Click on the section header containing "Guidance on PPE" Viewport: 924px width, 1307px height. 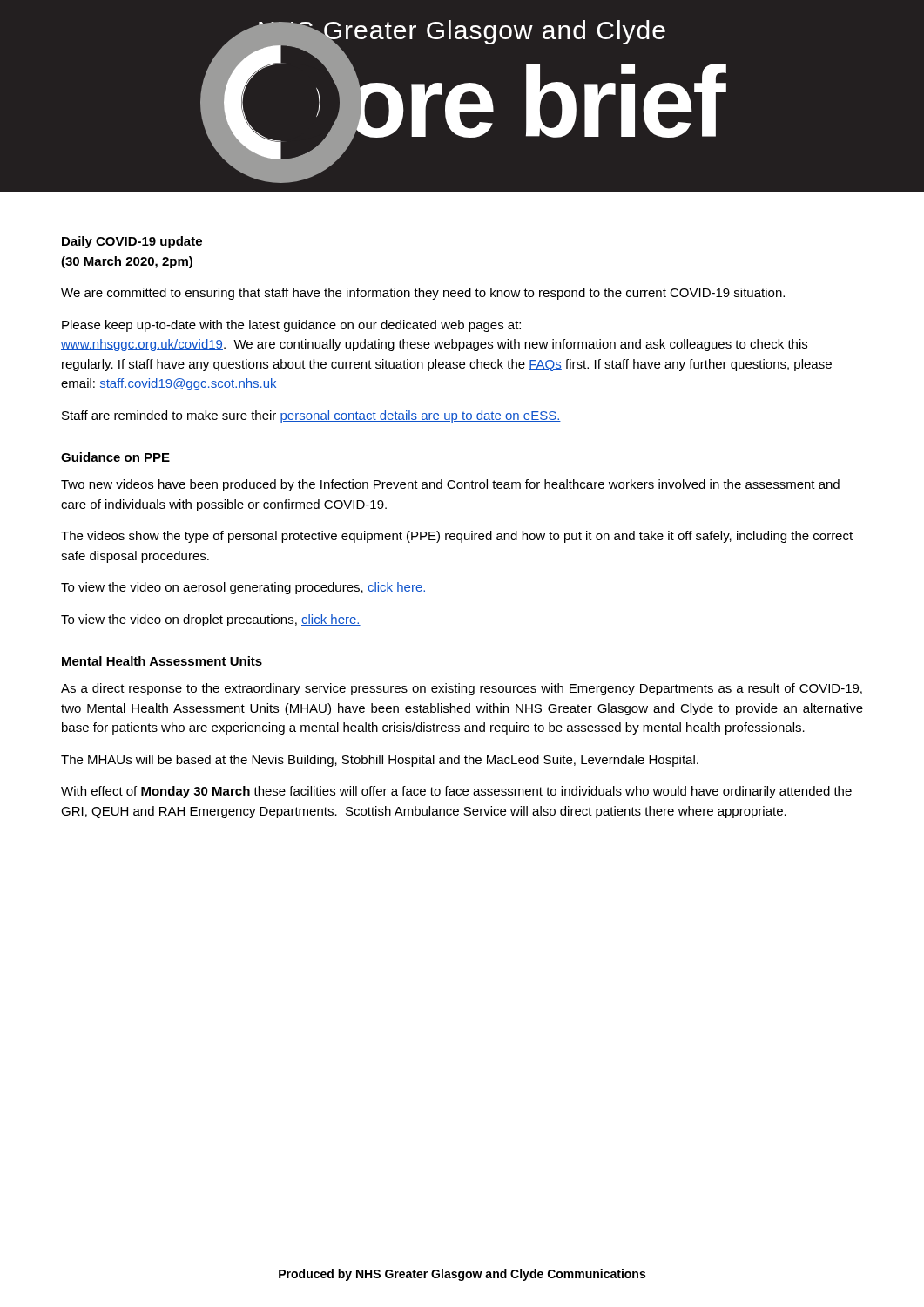click(115, 457)
